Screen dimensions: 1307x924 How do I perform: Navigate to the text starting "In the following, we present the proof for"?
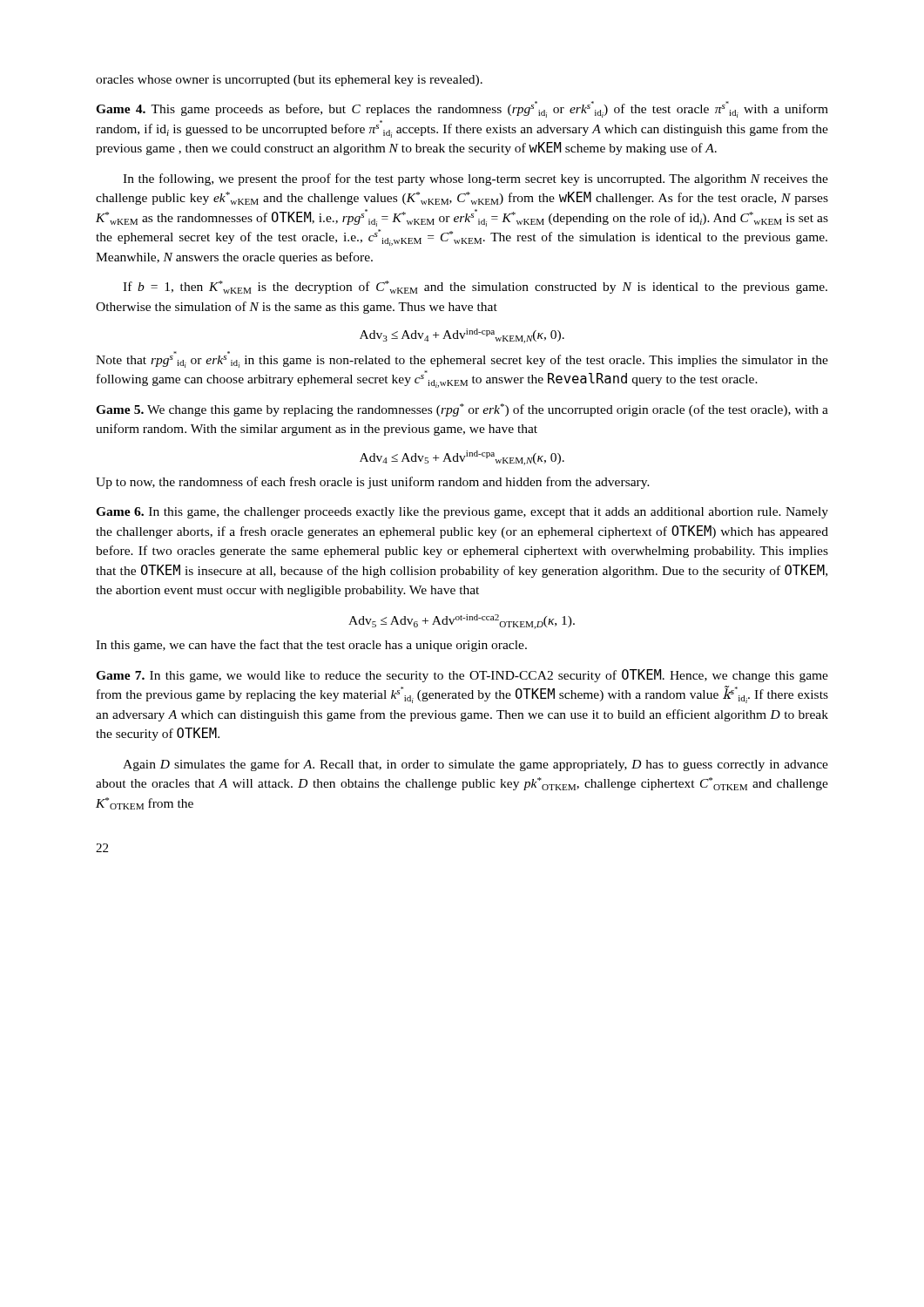pos(462,218)
